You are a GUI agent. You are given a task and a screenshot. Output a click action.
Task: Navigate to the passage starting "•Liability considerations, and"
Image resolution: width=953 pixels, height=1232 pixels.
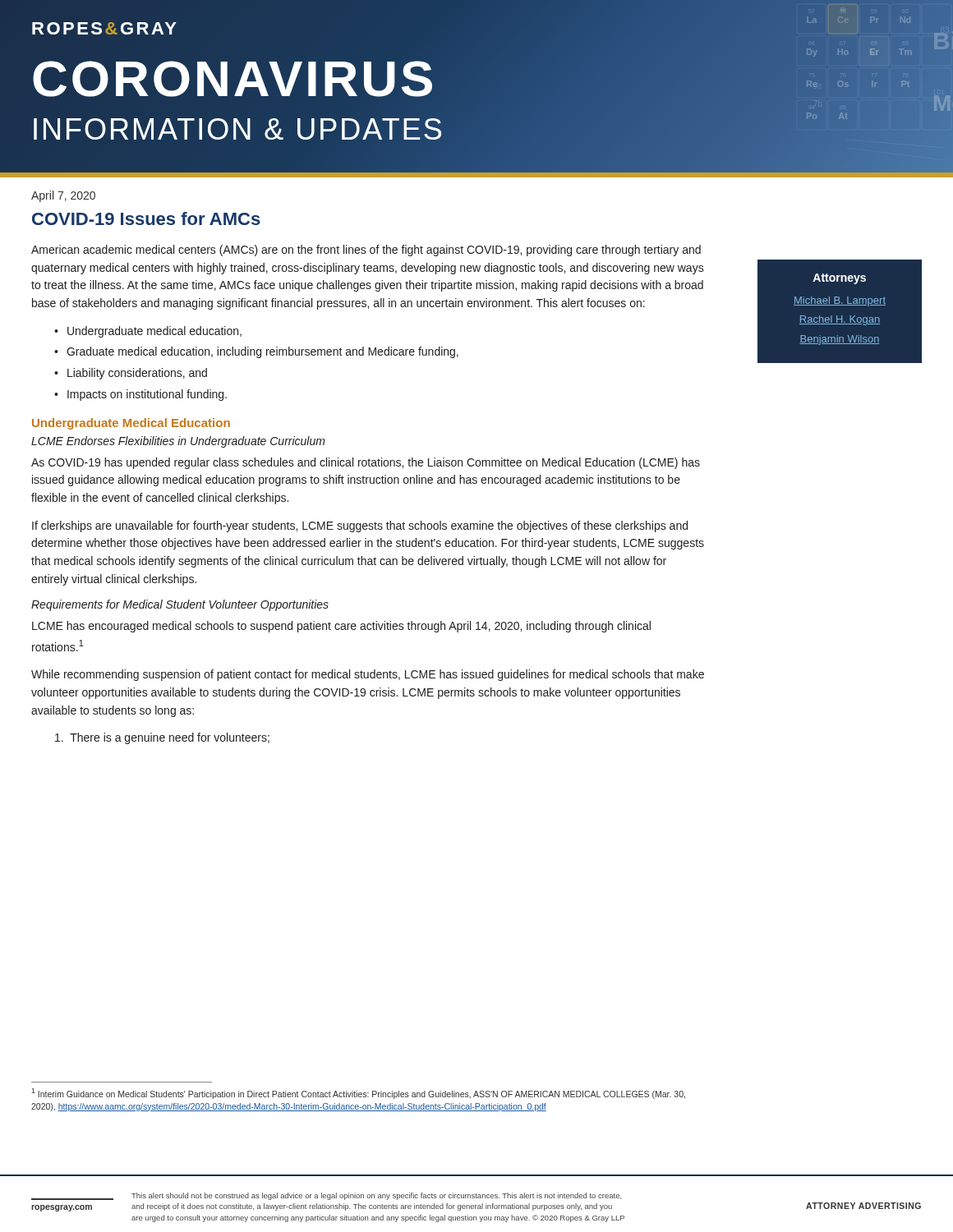click(131, 374)
